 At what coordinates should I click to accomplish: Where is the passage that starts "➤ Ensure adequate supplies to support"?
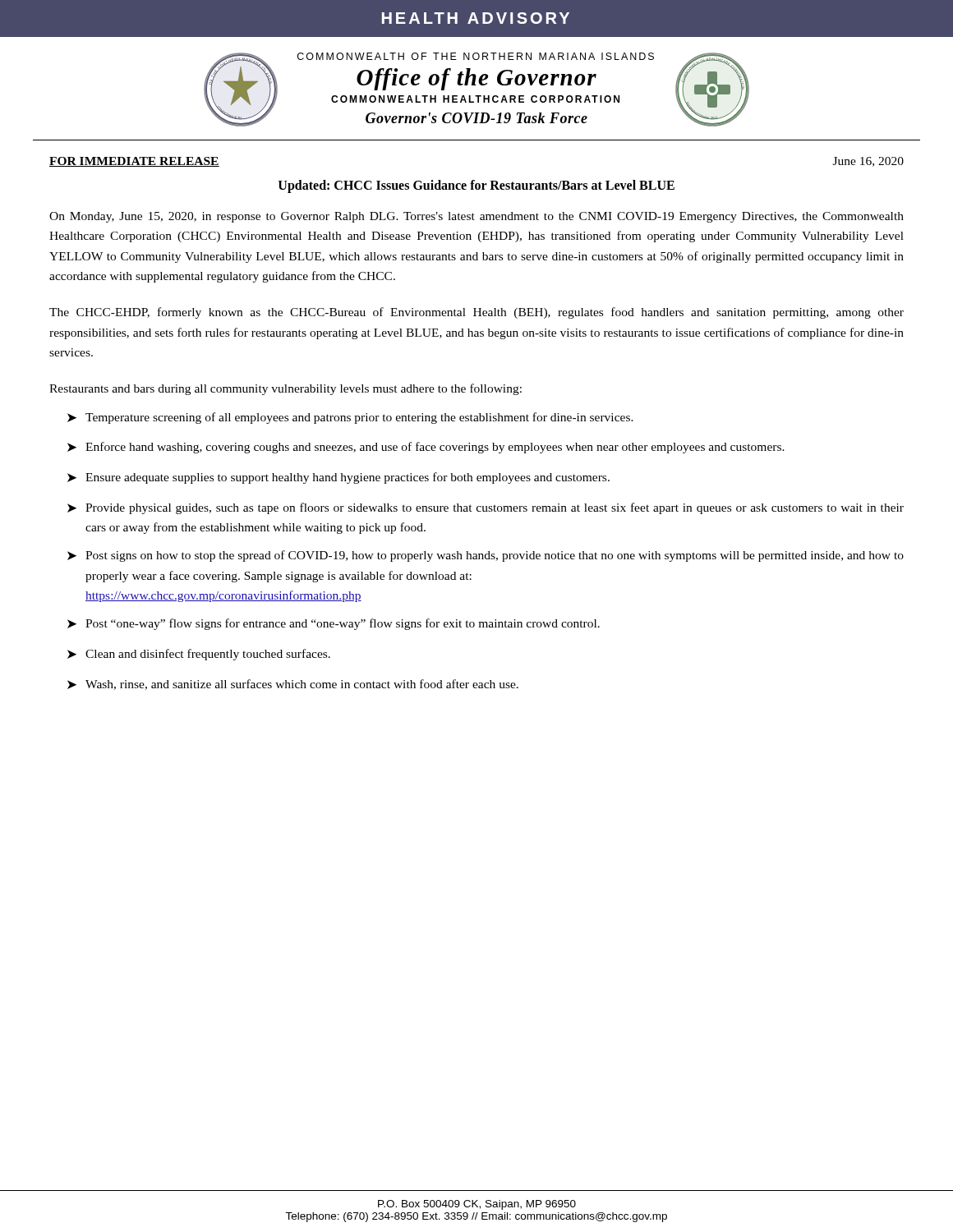pyautogui.click(x=338, y=478)
